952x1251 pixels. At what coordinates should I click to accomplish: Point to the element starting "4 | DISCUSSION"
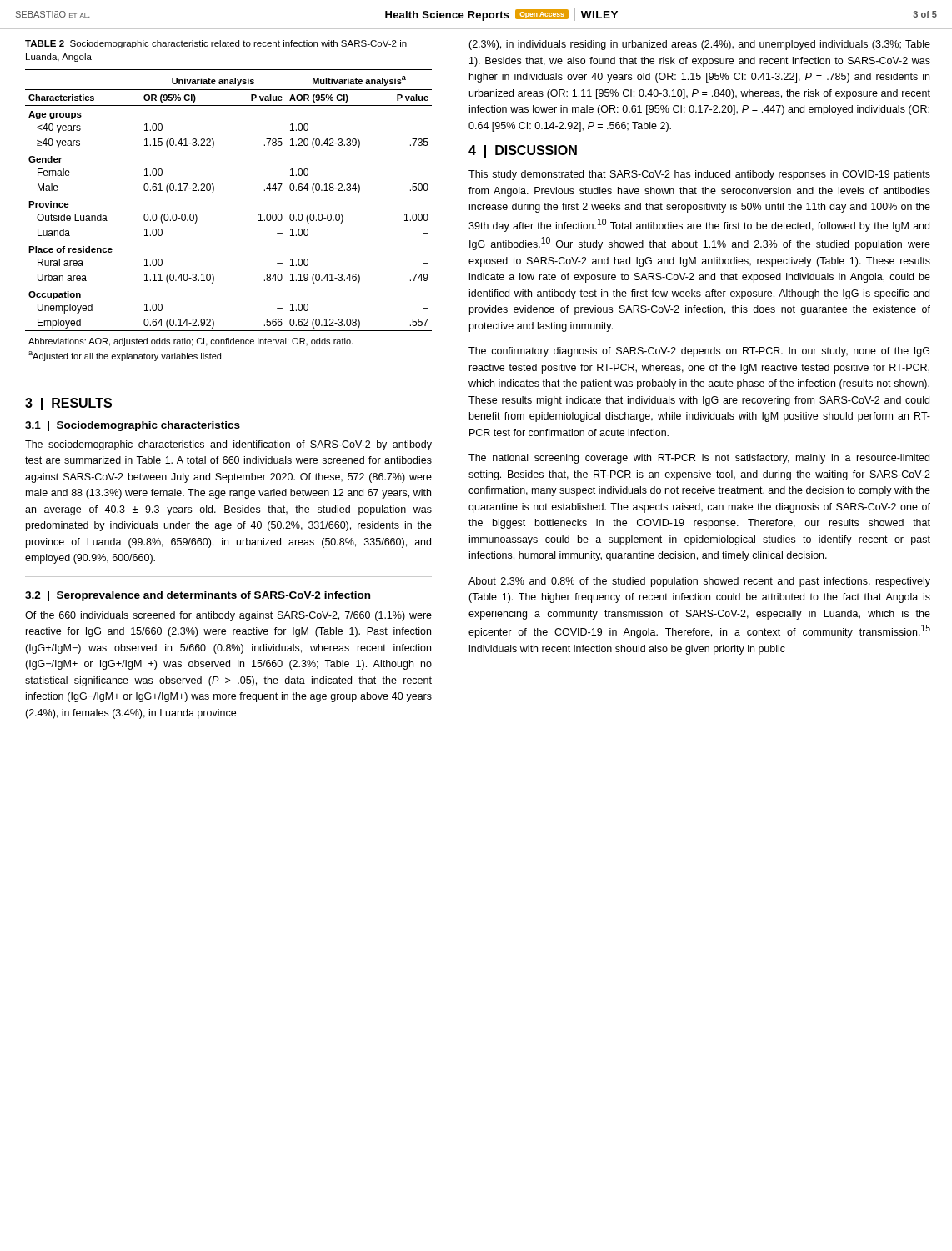[523, 151]
